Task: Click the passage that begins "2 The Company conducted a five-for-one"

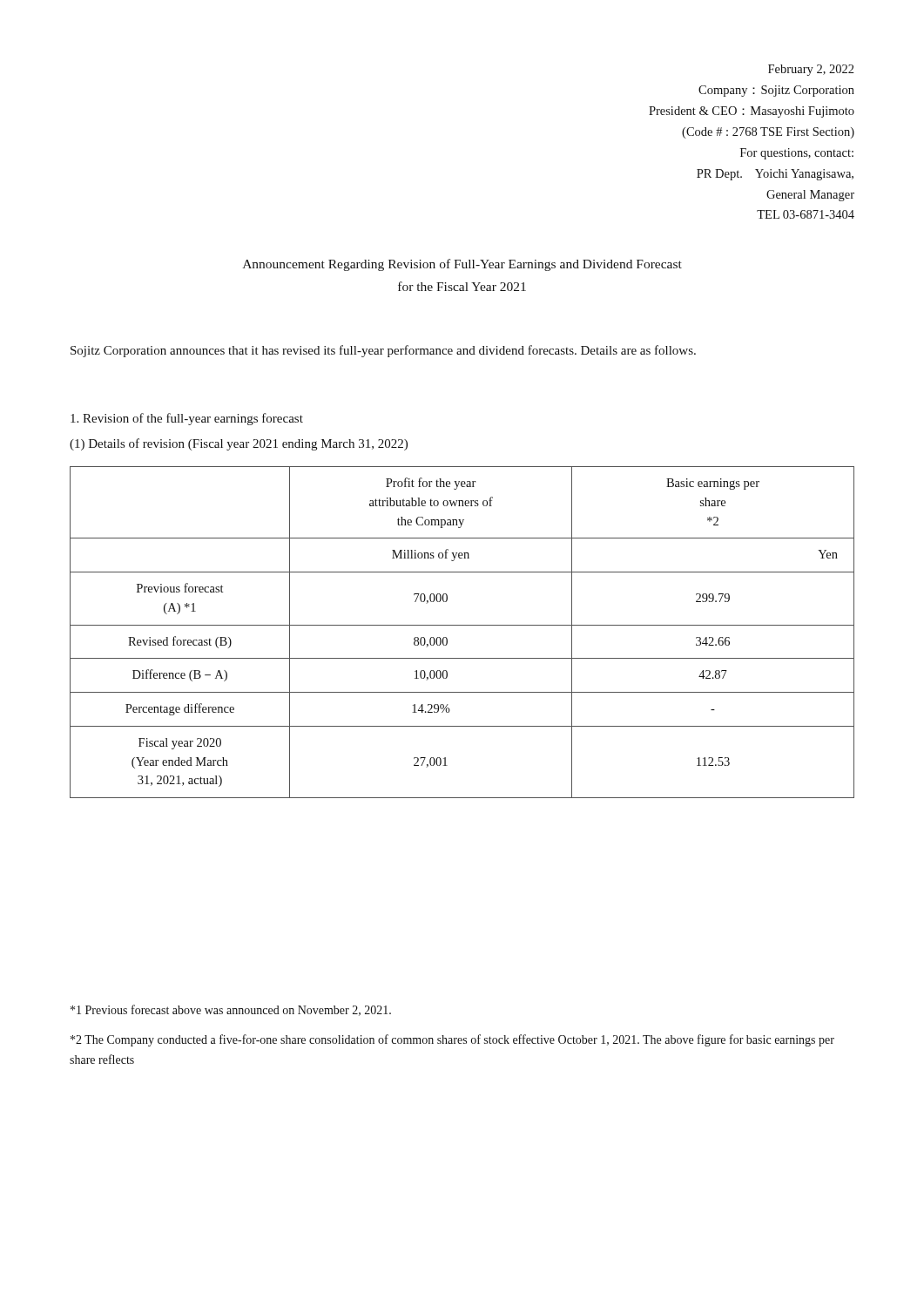Action: point(452,1050)
